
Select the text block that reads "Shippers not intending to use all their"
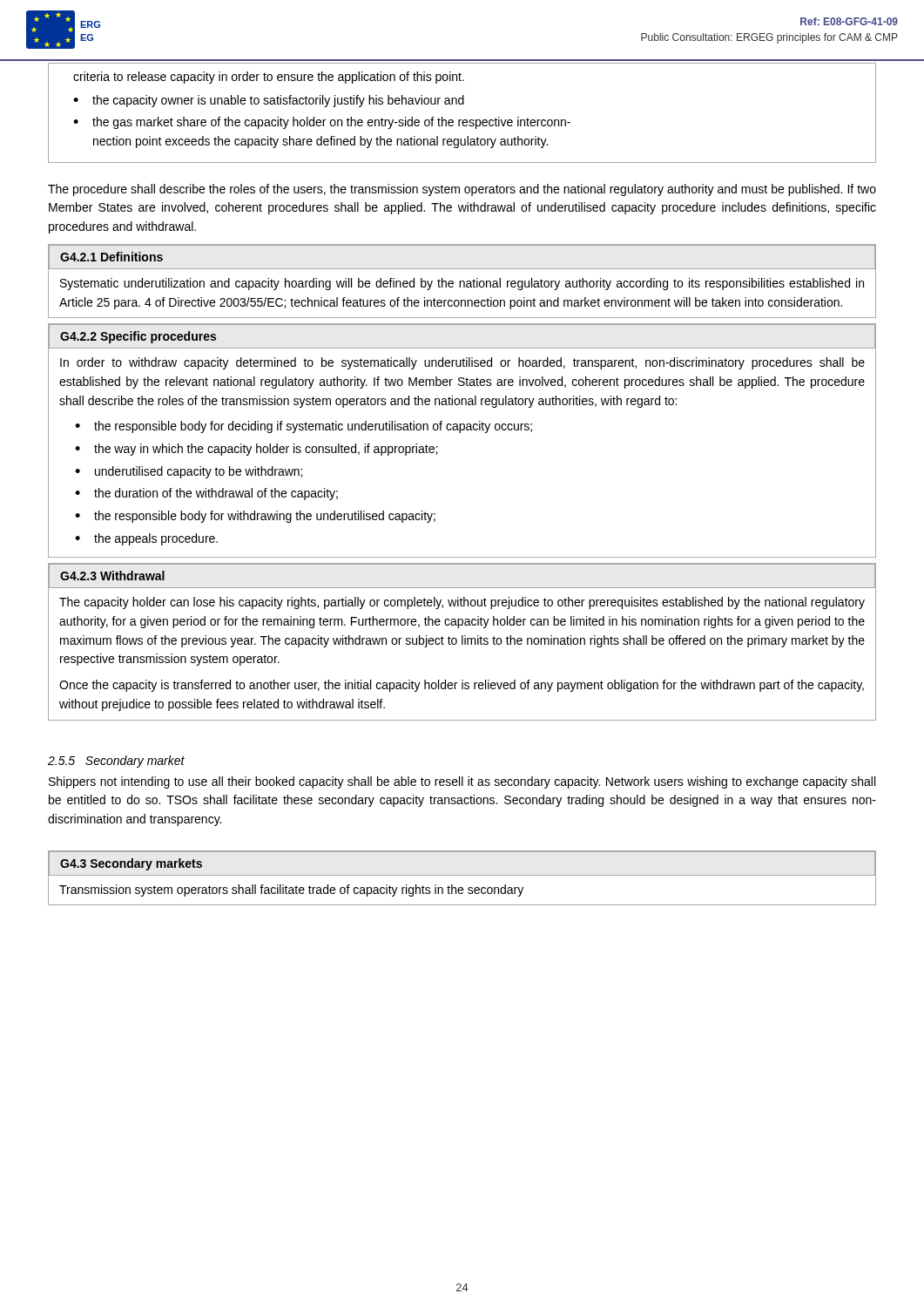(462, 800)
